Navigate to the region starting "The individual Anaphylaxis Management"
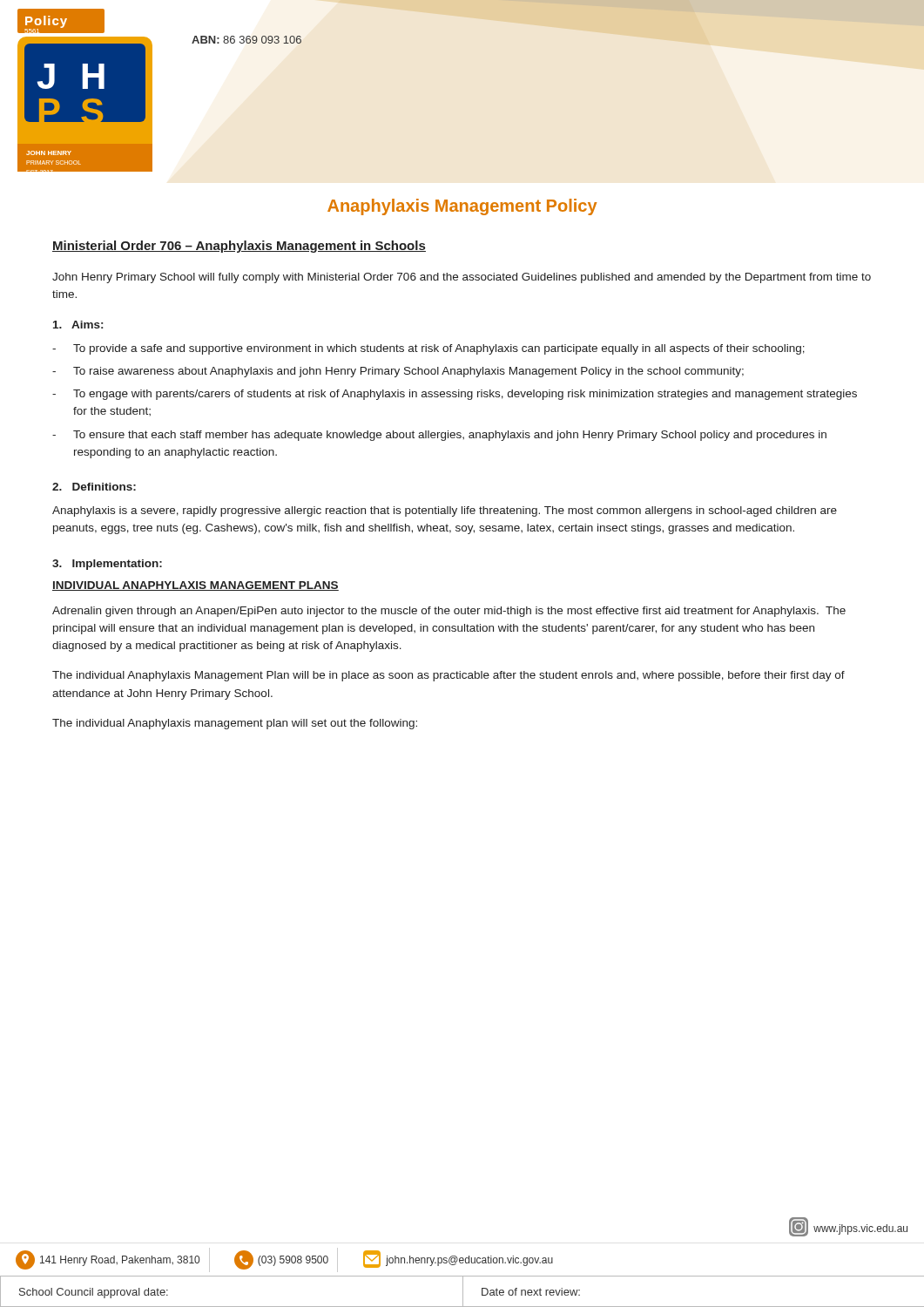 [x=448, y=684]
